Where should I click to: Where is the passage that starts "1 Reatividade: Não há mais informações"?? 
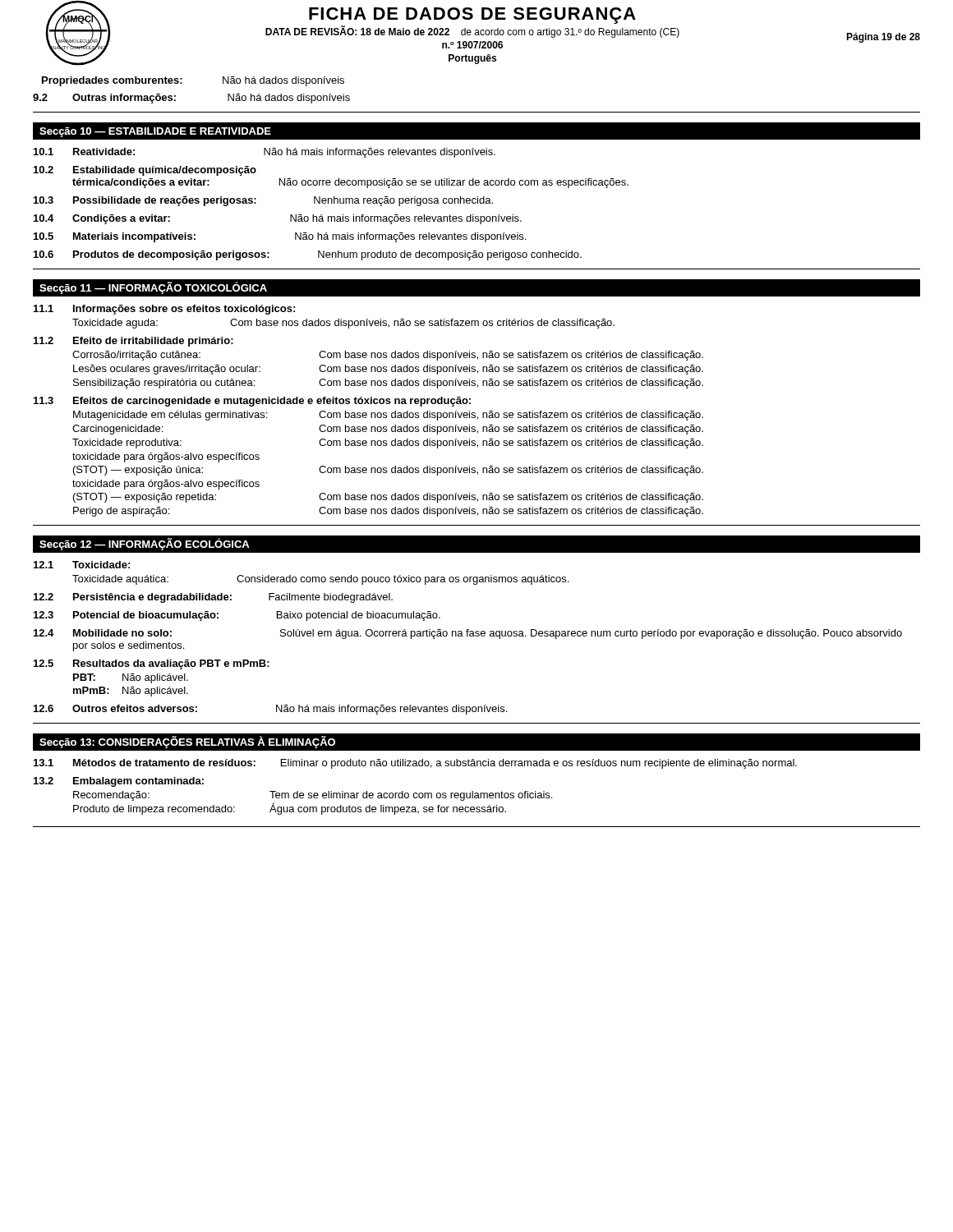click(476, 152)
